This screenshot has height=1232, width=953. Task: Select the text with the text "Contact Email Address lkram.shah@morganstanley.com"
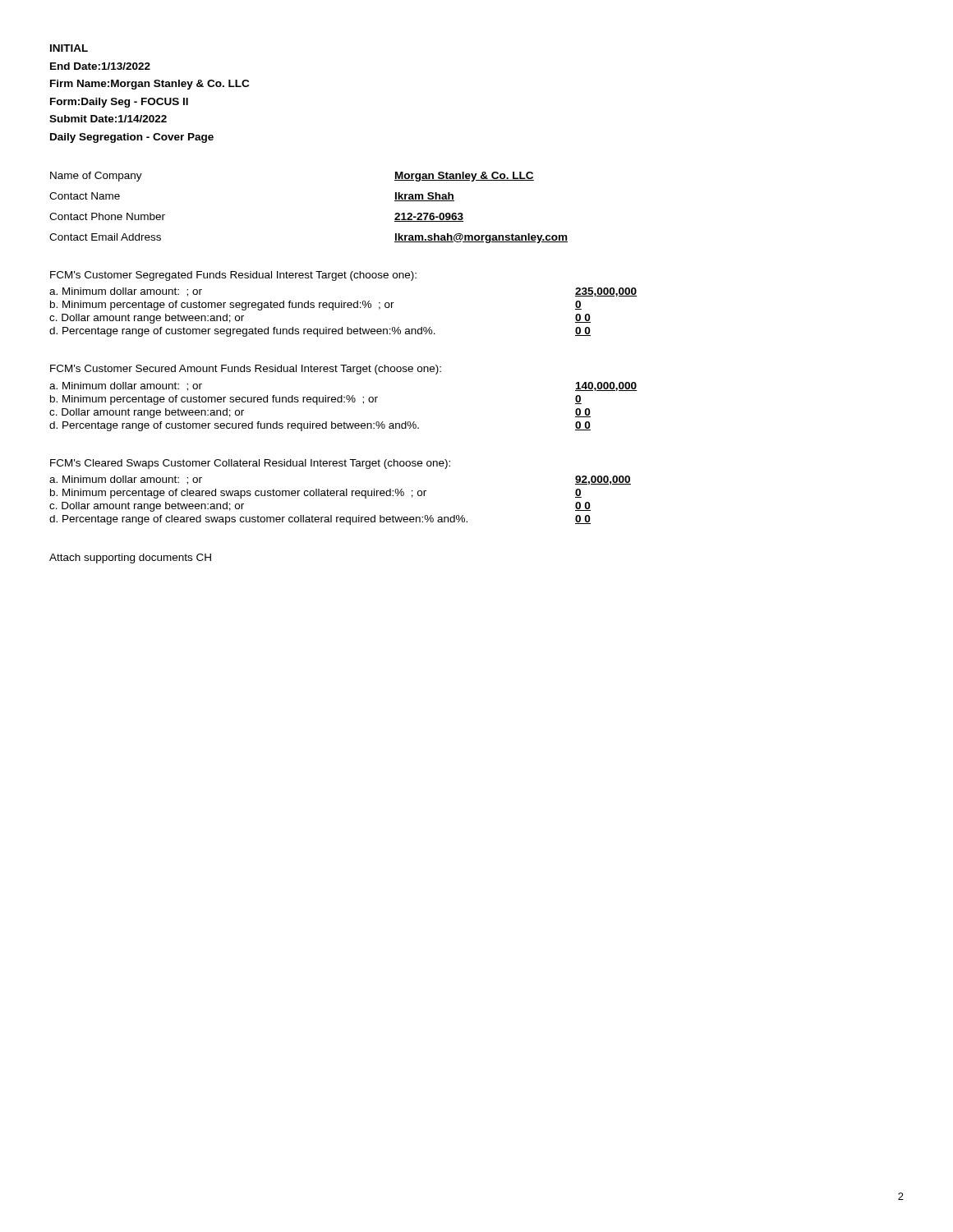pyautogui.click(x=476, y=237)
